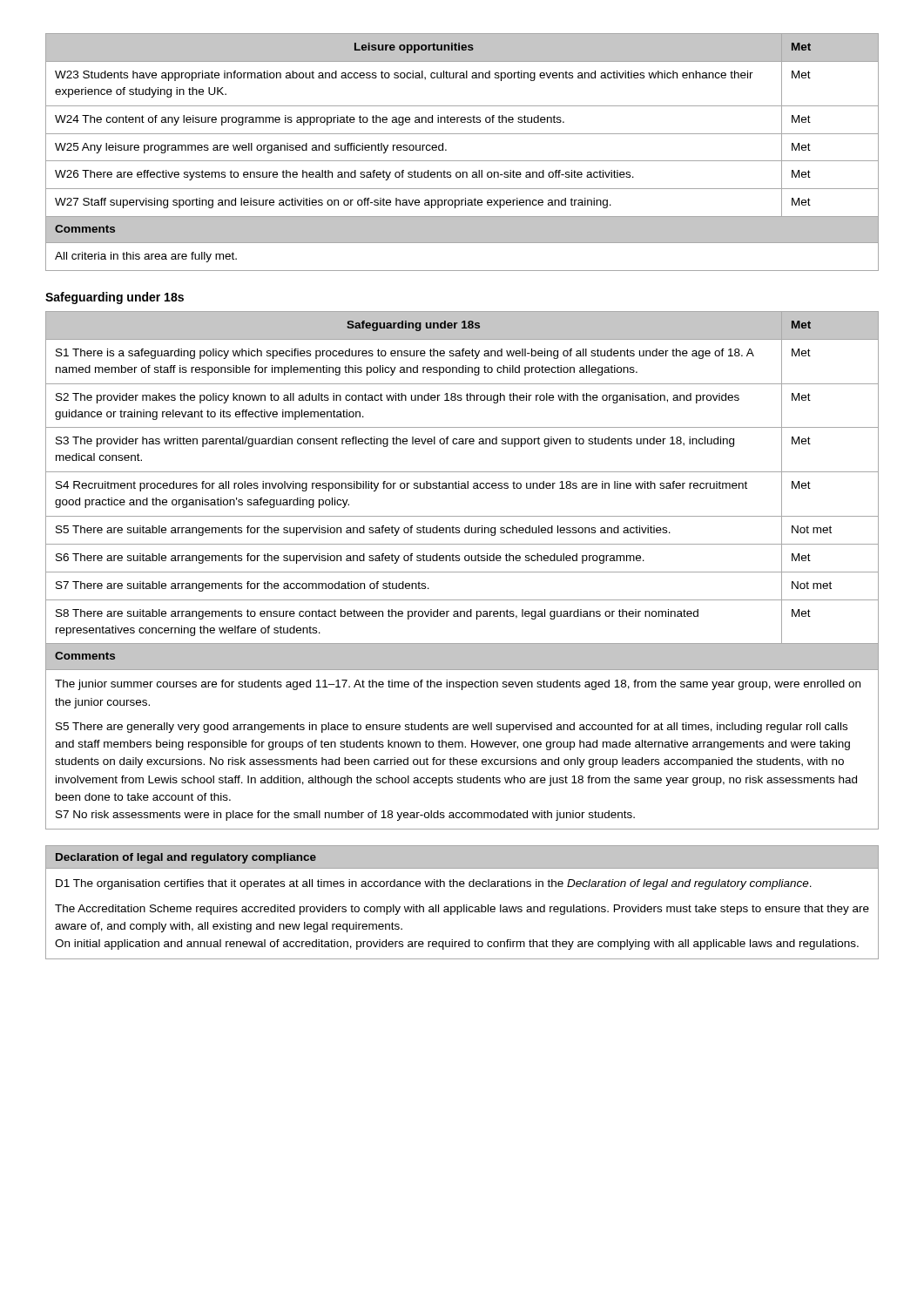The width and height of the screenshot is (924, 1307).
Task: Point to the block starting "D1 The organisation certifies that it operates at"
Action: [462, 914]
